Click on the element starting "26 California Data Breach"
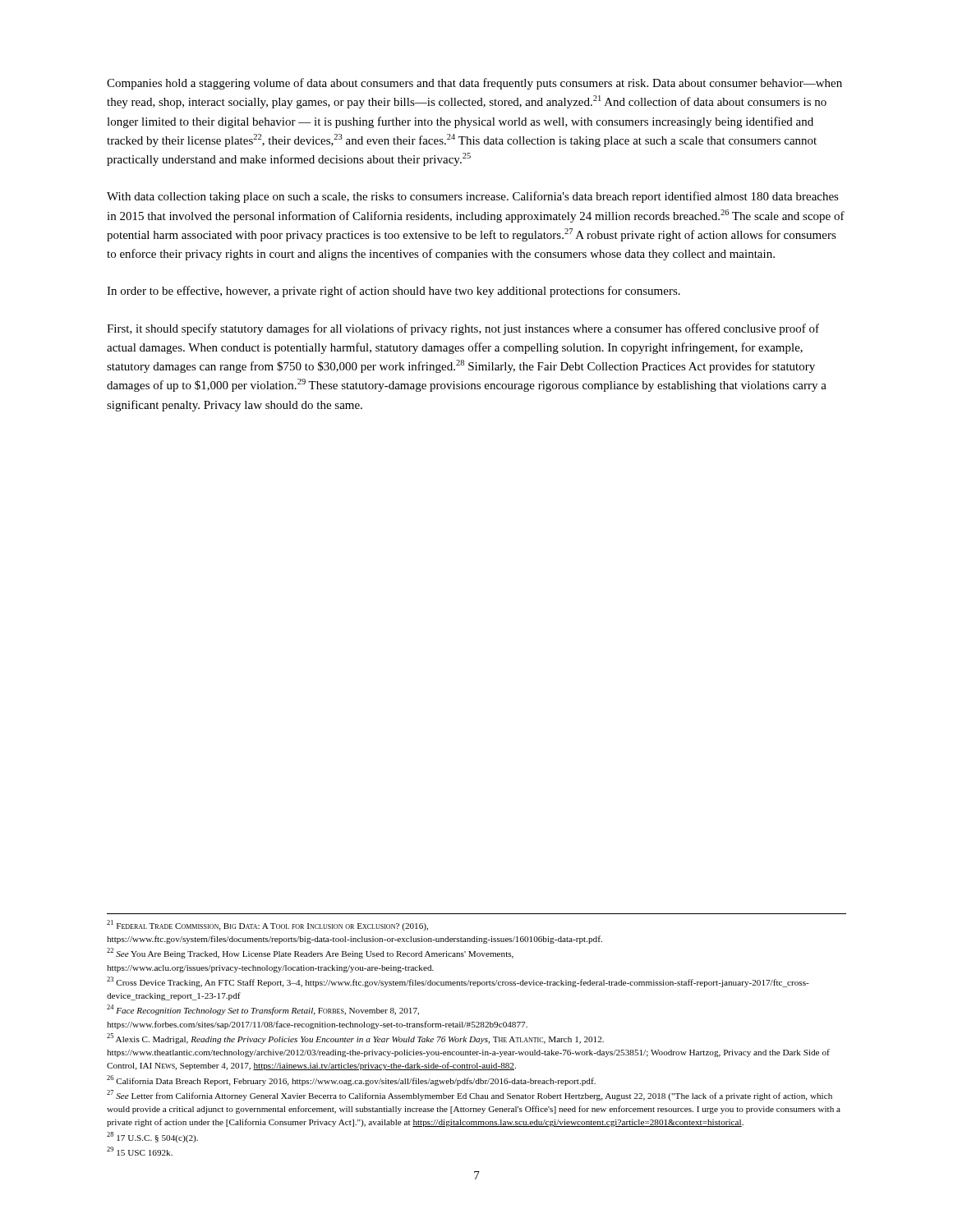 (x=351, y=1080)
